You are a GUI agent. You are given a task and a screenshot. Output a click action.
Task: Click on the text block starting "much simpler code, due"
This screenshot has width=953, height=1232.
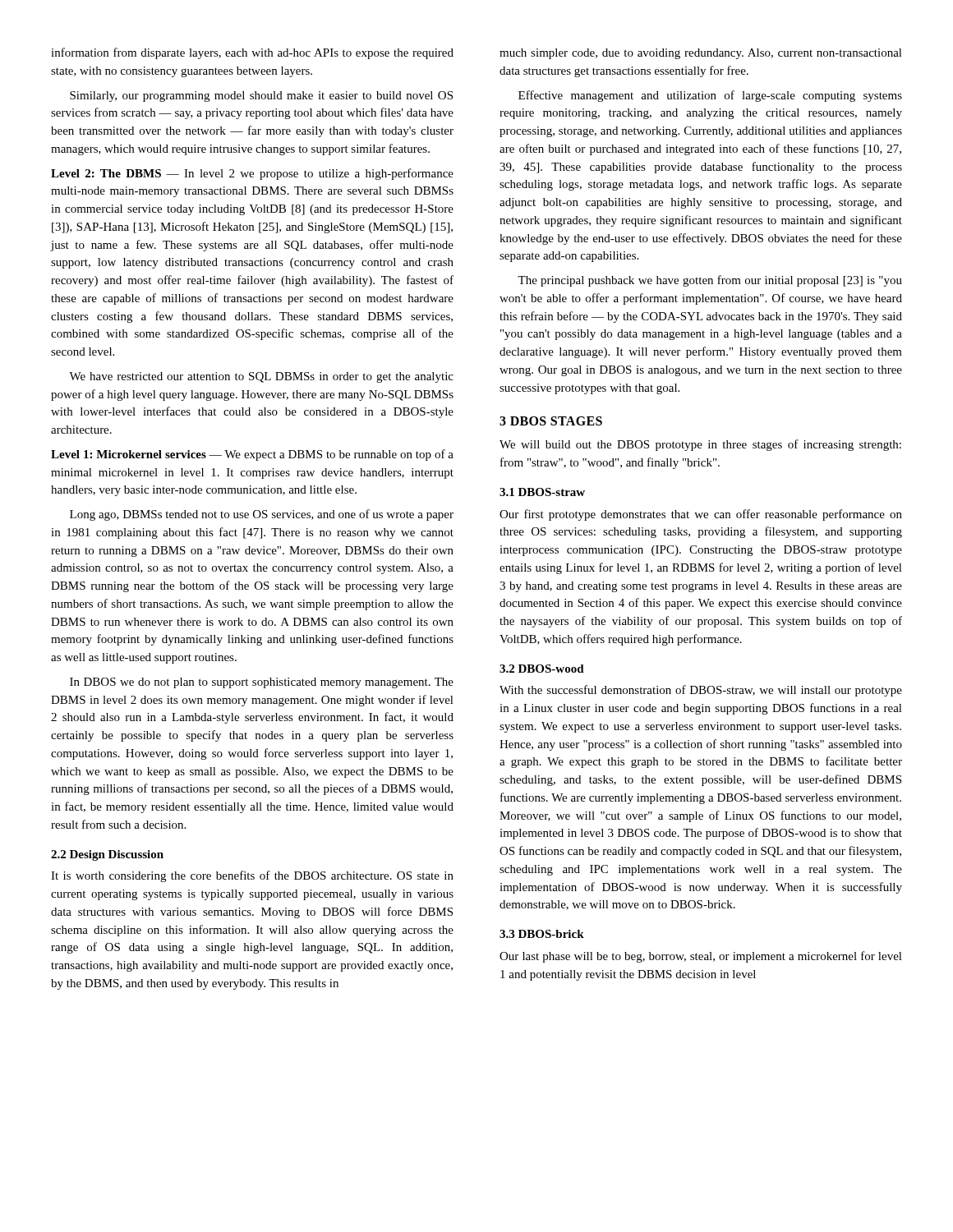point(701,221)
